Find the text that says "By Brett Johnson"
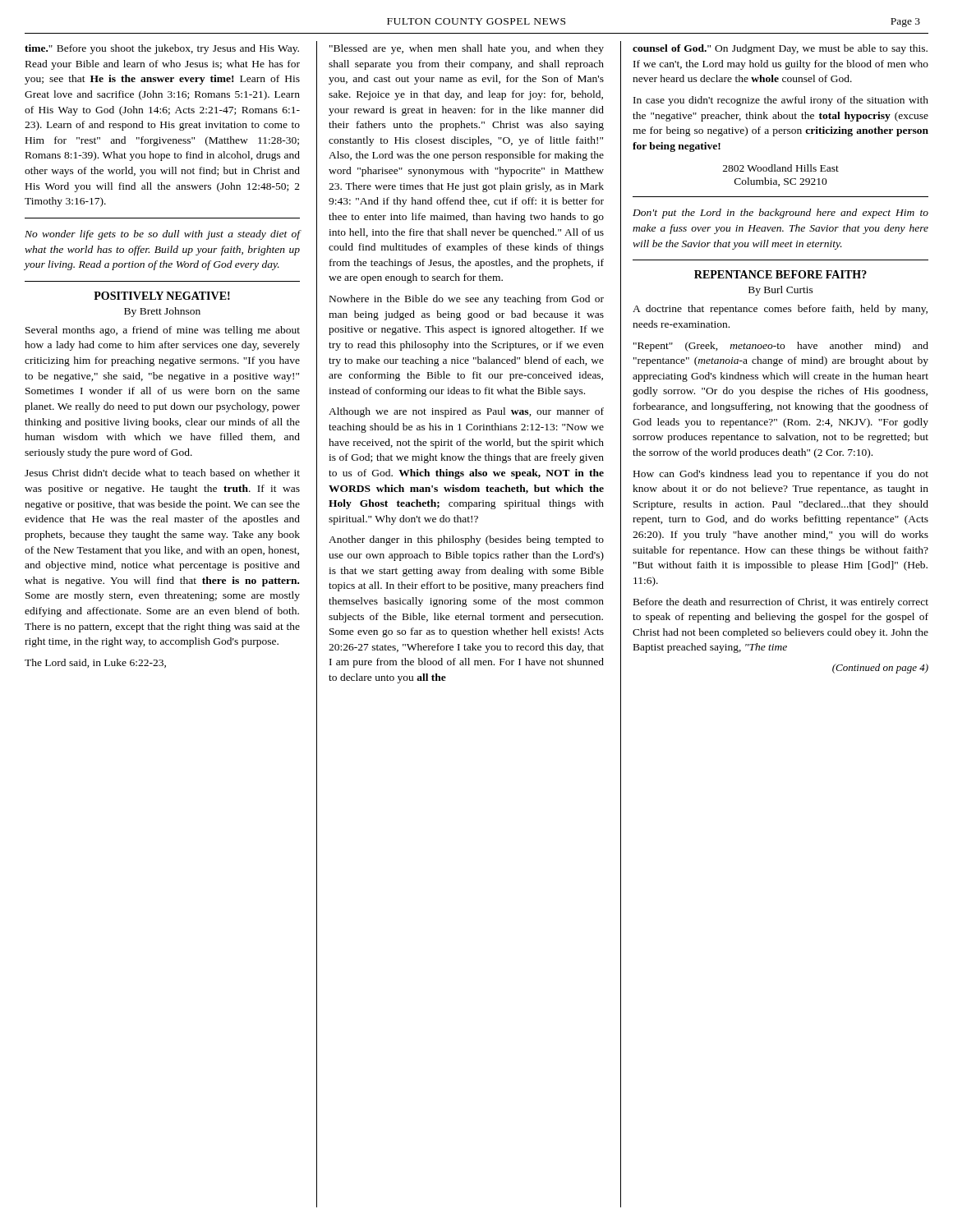This screenshot has height=1232, width=953. (162, 311)
